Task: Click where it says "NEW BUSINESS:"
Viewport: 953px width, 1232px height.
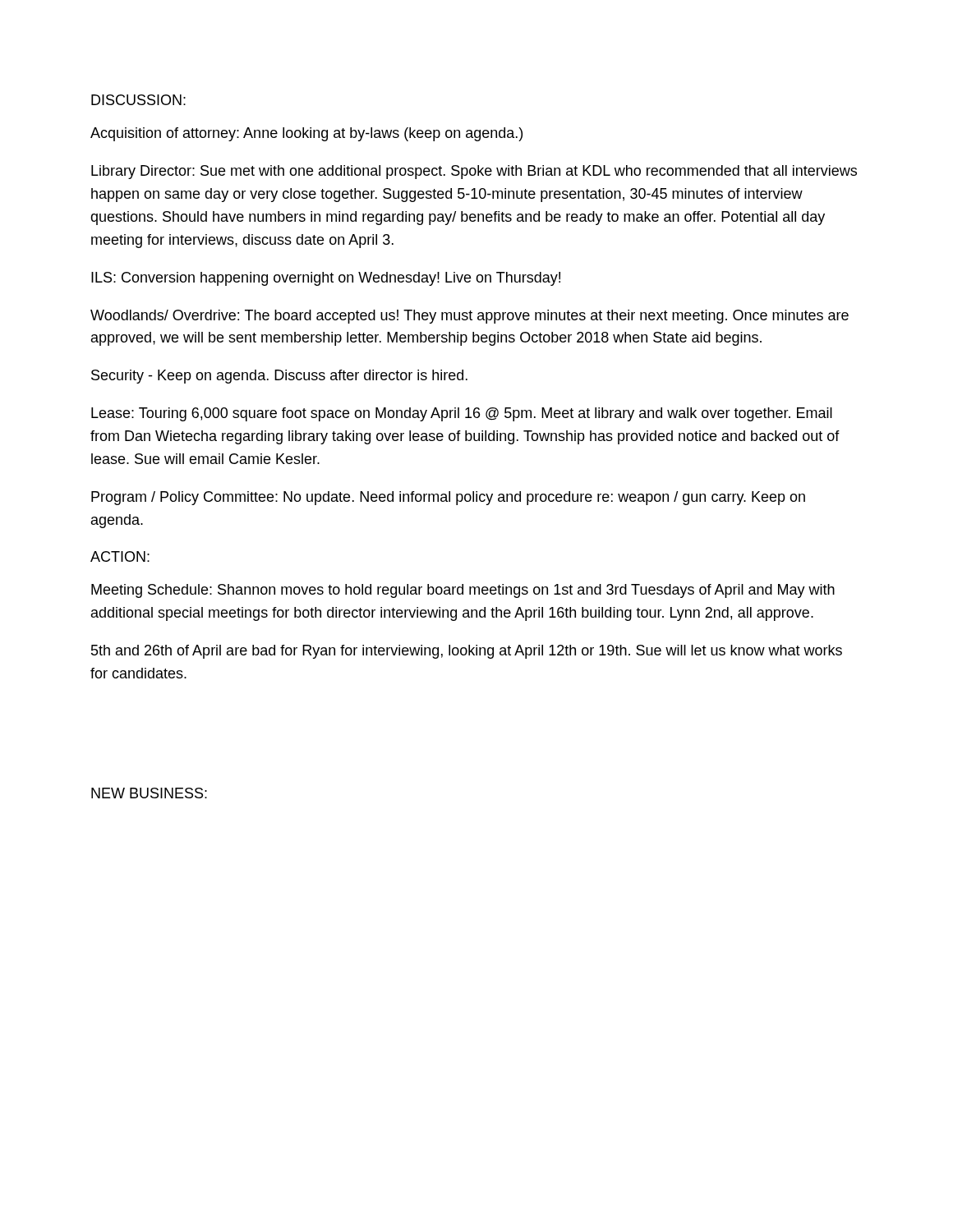Action: (149, 794)
